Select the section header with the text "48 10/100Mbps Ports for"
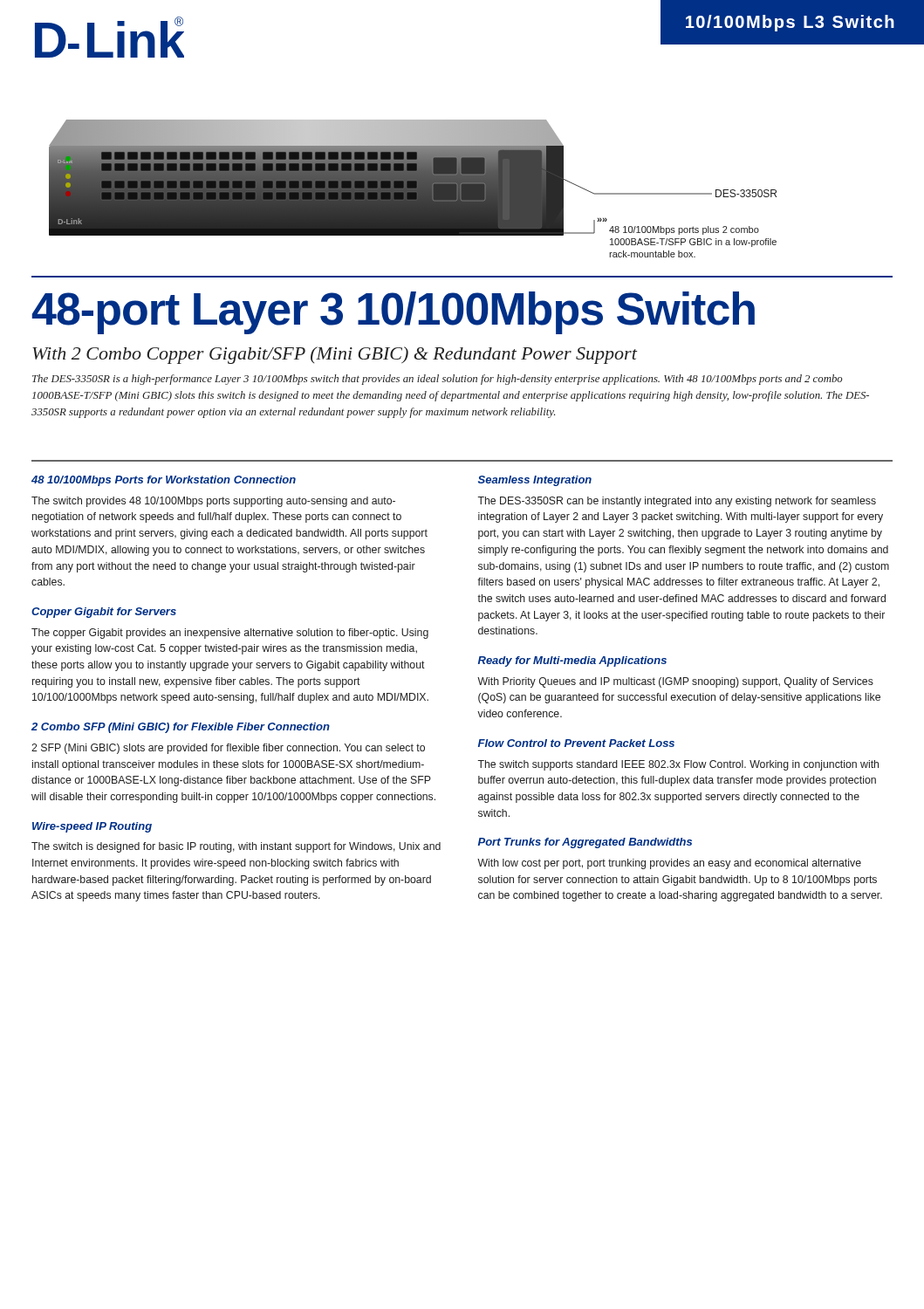The height and width of the screenshot is (1309, 924). (x=164, y=479)
